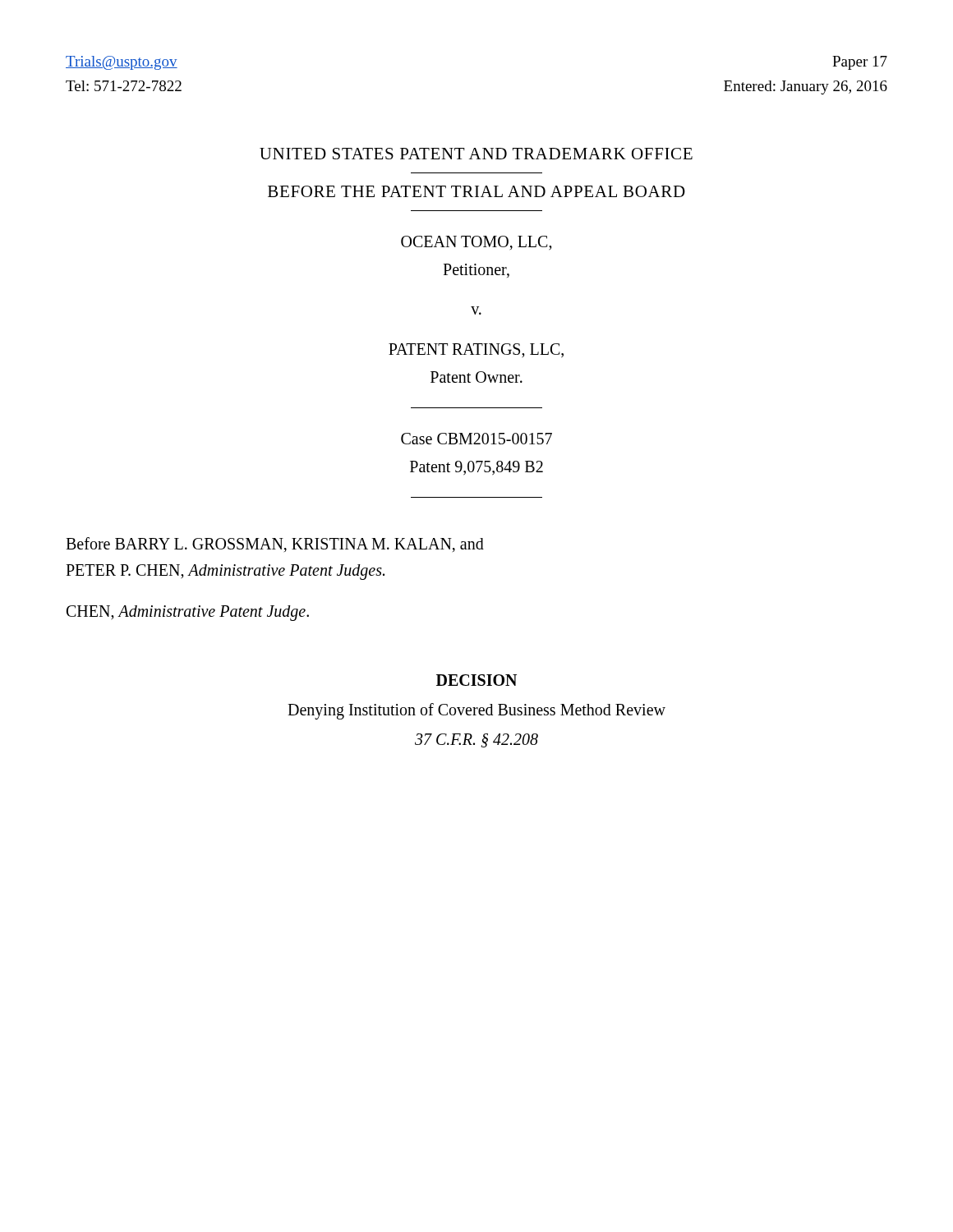Navigate to the passage starting "BEFORE THE PATENT TRIAL AND APPEAL"
953x1232 pixels.
point(476,191)
